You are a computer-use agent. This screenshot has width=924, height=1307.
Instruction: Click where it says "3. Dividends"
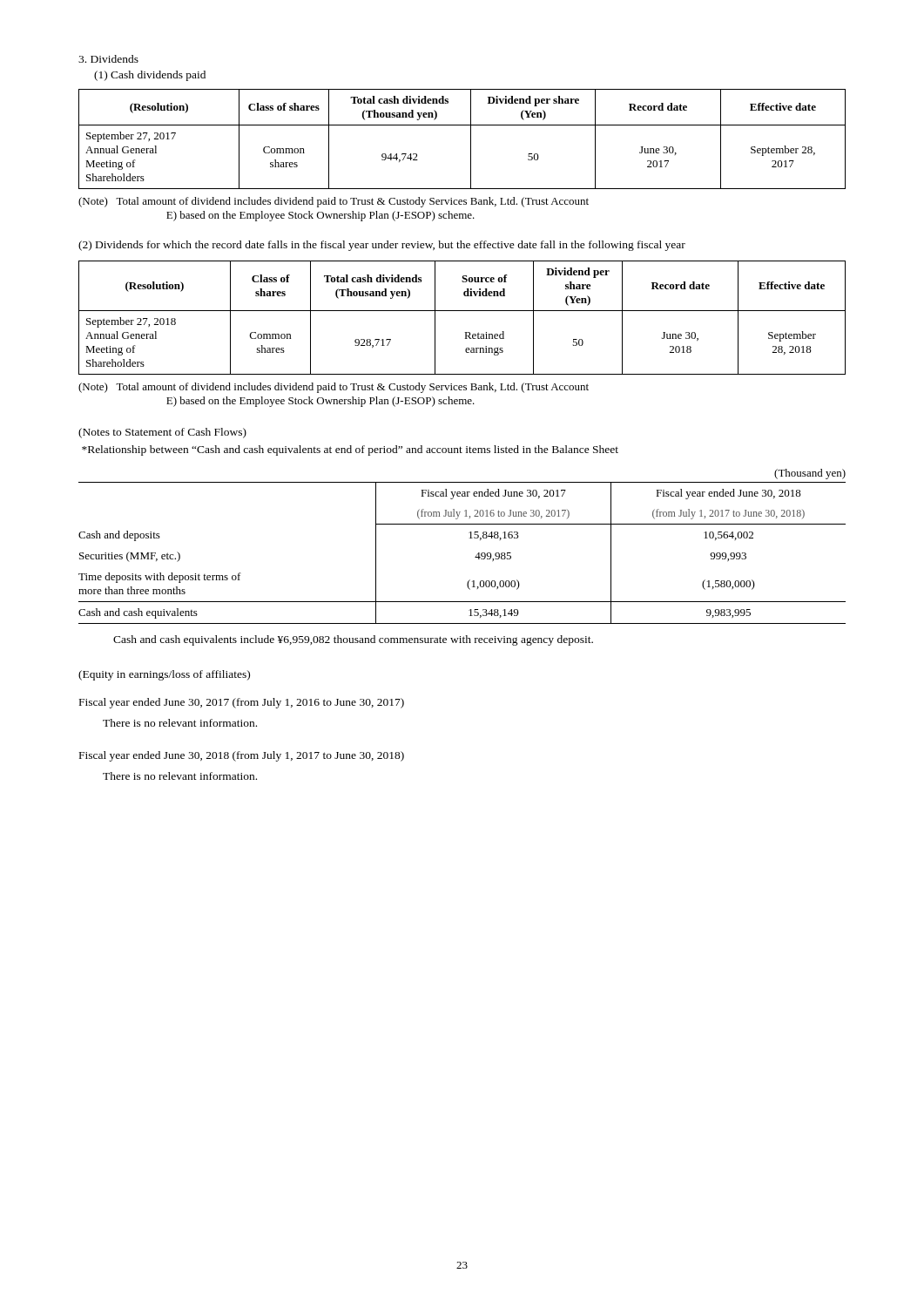108,59
